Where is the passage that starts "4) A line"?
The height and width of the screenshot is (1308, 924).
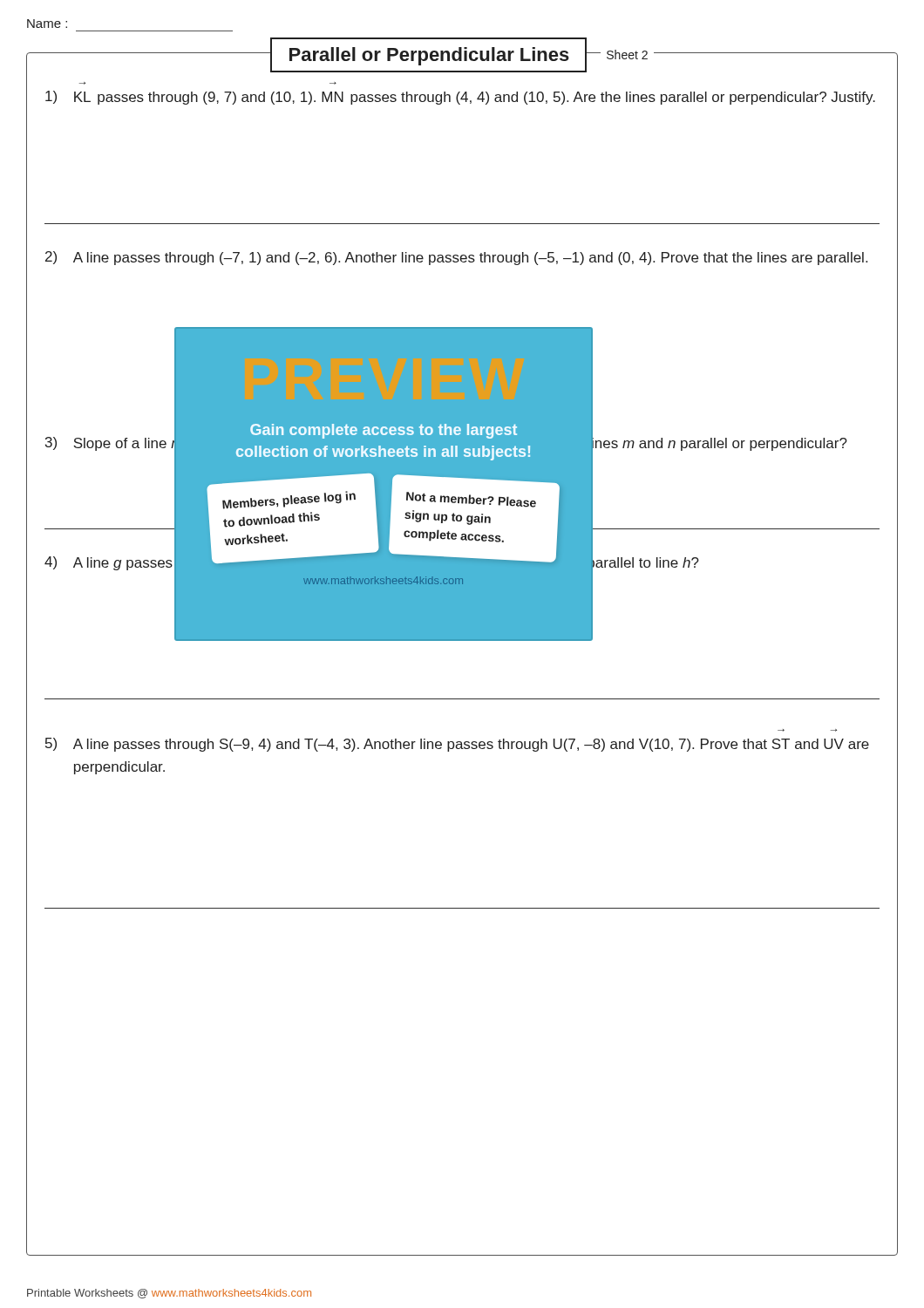[x=461, y=563]
